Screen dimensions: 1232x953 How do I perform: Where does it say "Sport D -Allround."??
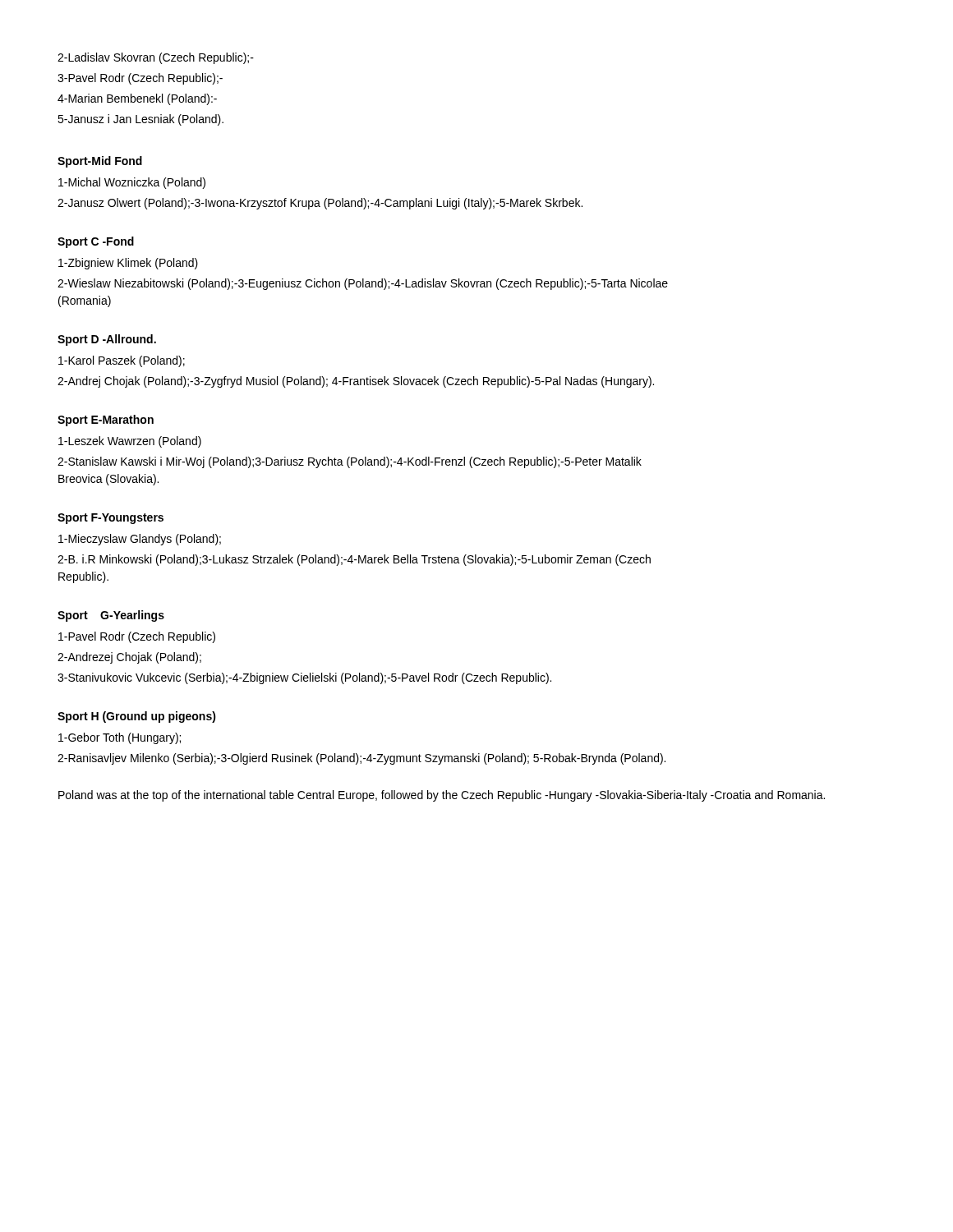(107, 339)
